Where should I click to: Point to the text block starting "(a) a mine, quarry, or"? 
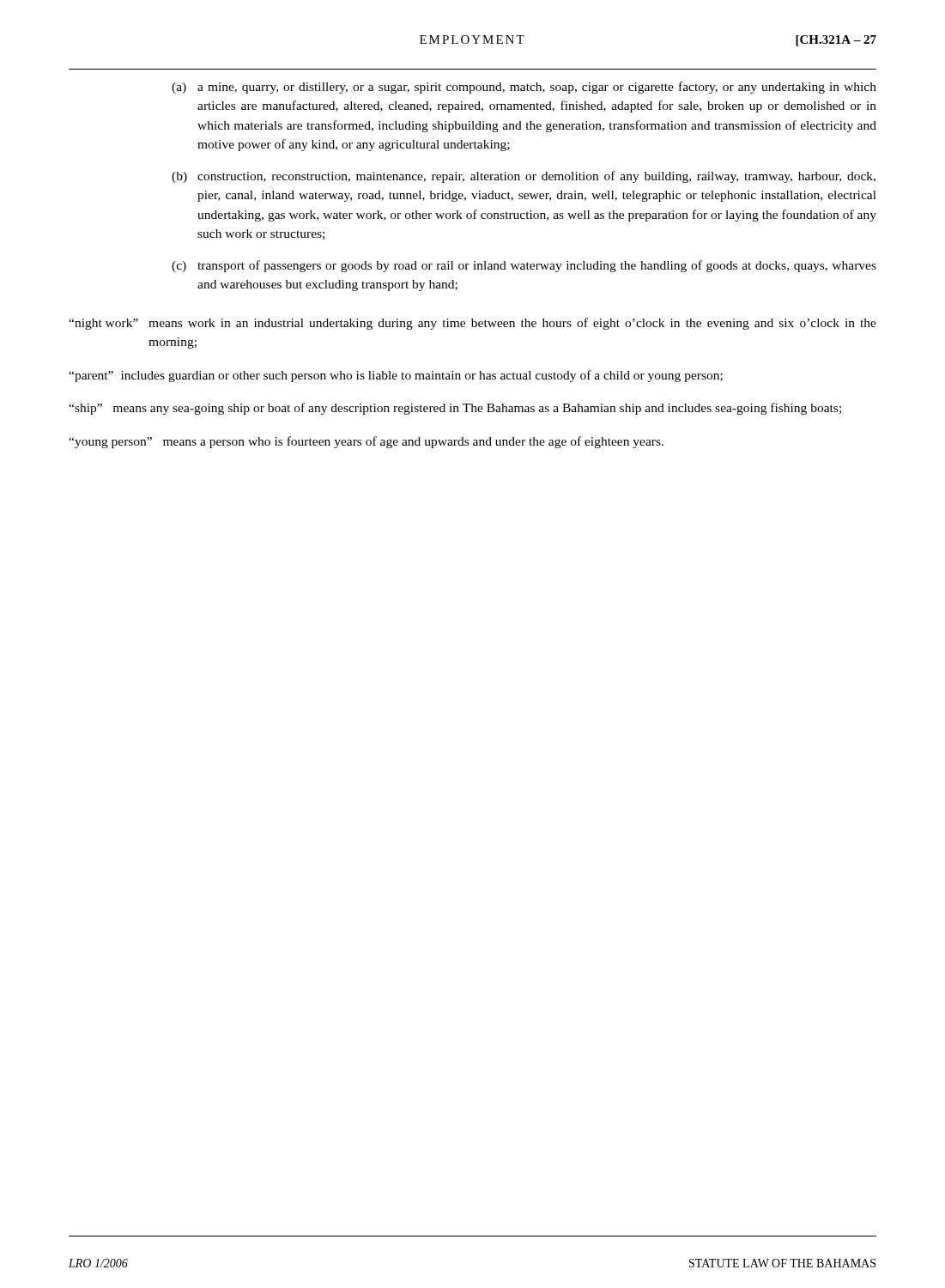524,116
